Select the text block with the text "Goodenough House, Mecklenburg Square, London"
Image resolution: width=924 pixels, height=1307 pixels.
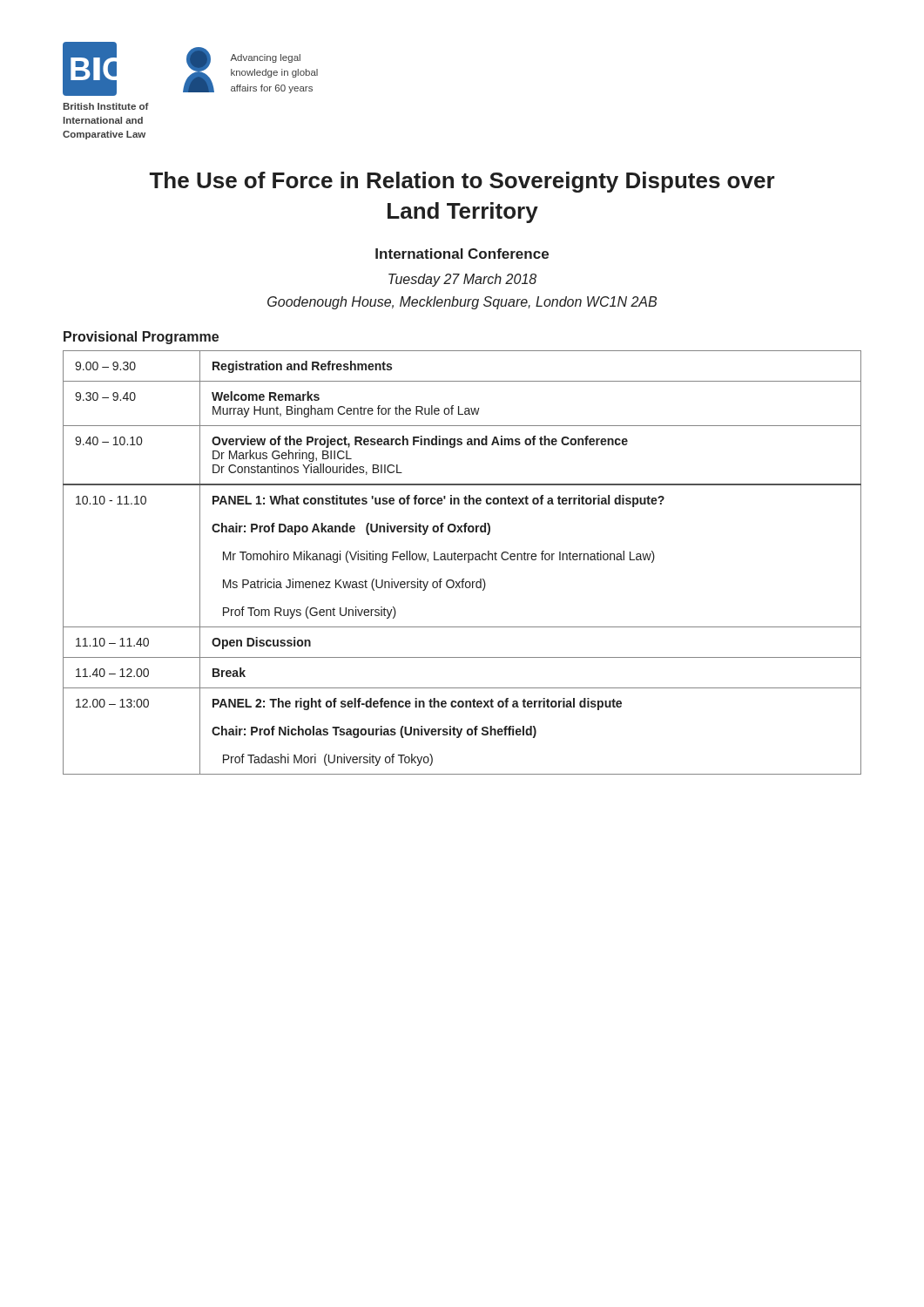(462, 302)
